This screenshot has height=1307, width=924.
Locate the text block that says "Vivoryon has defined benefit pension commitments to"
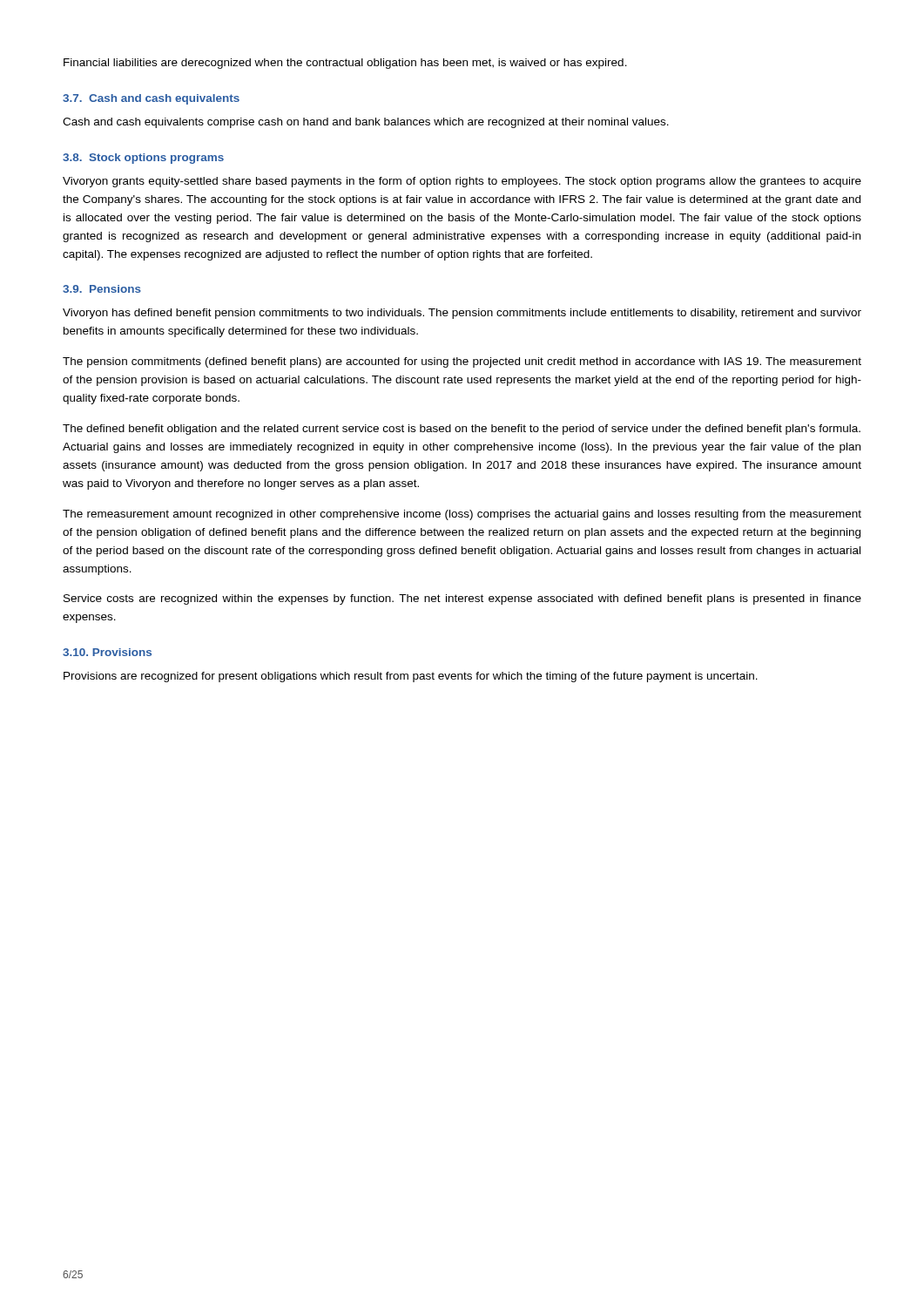tap(462, 322)
